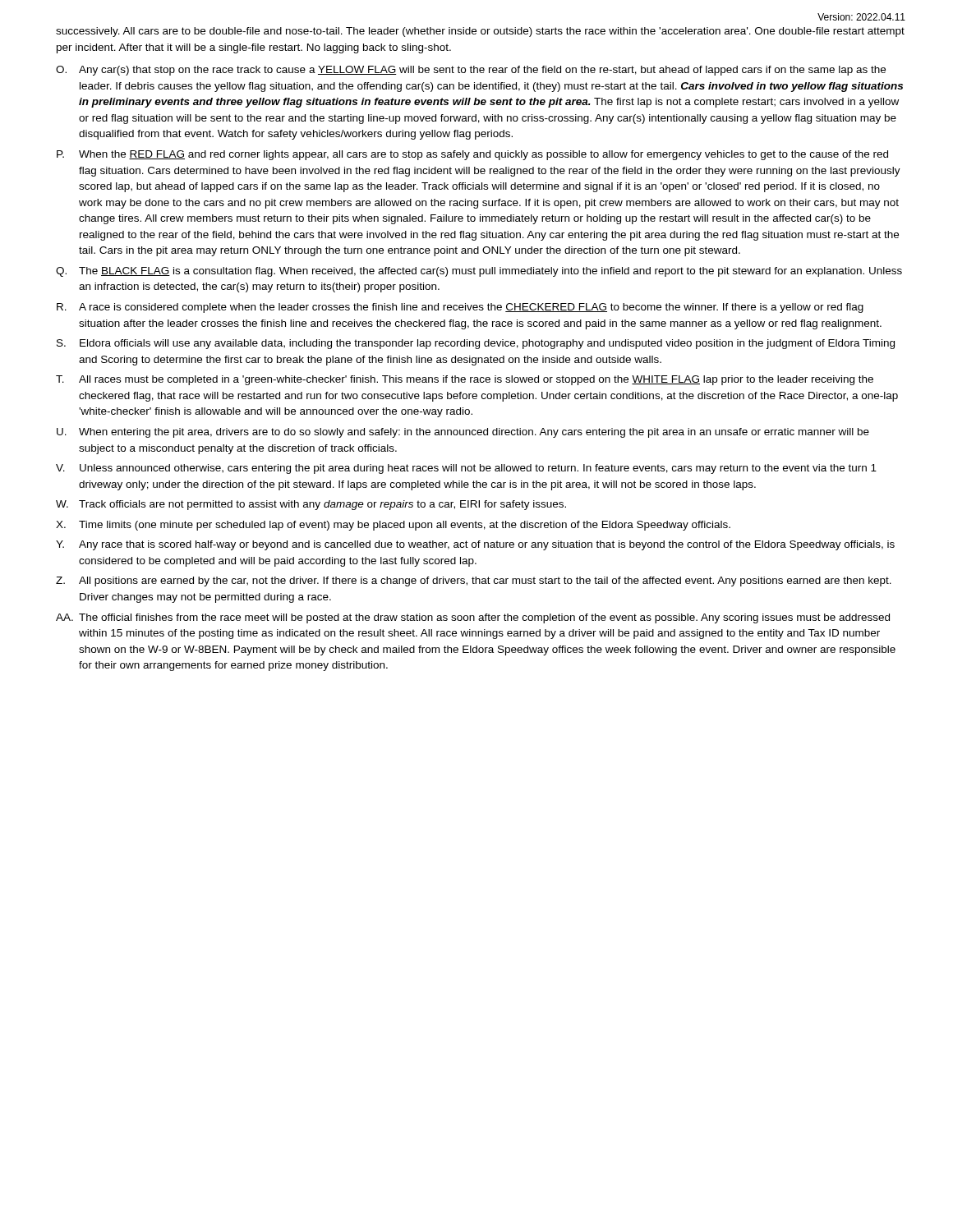Locate the block starting "P. When the RED"
The image size is (953, 1232).
(481, 202)
